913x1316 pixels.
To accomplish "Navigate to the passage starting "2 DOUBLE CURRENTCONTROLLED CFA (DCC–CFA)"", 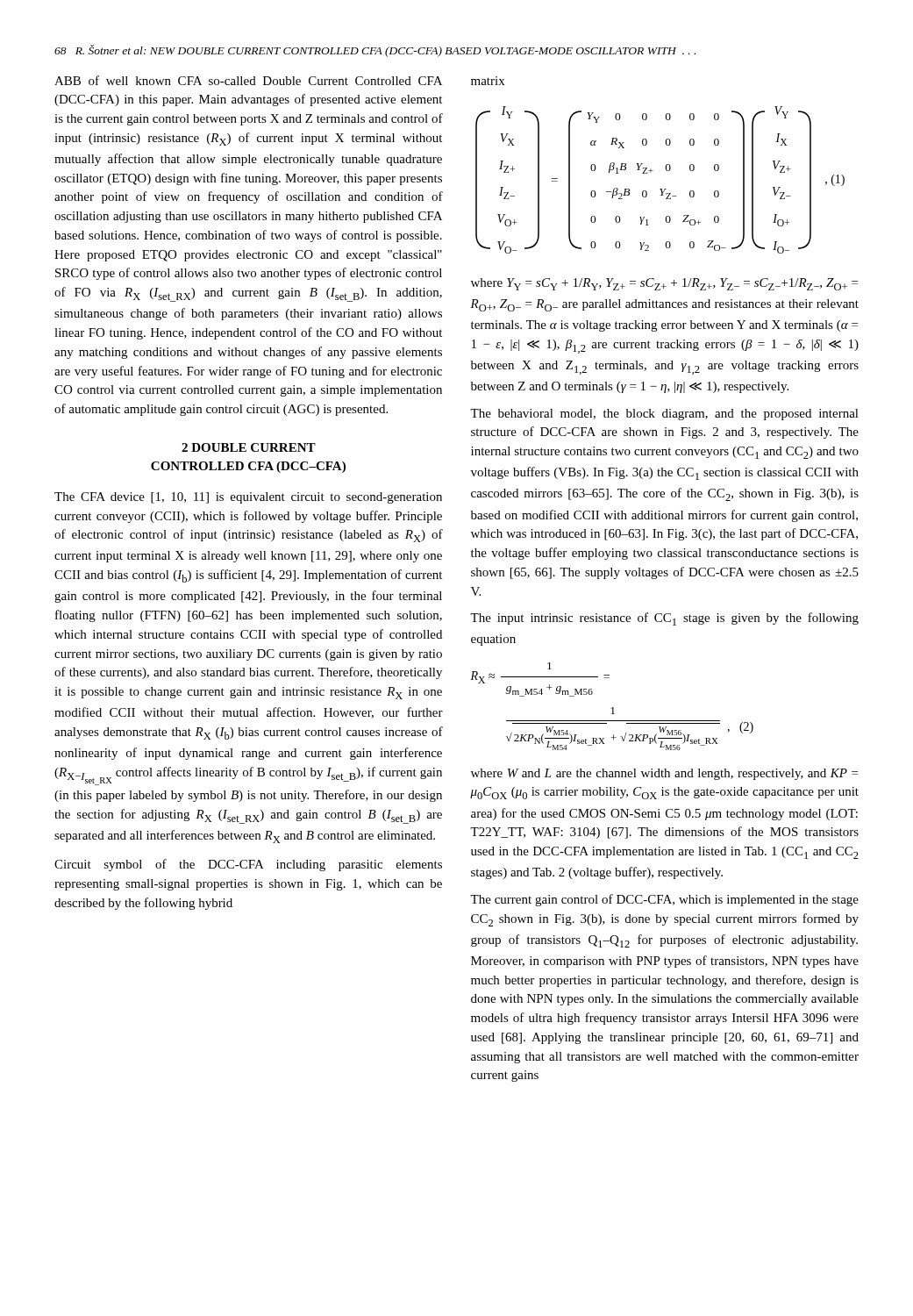I will click(x=248, y=456).
